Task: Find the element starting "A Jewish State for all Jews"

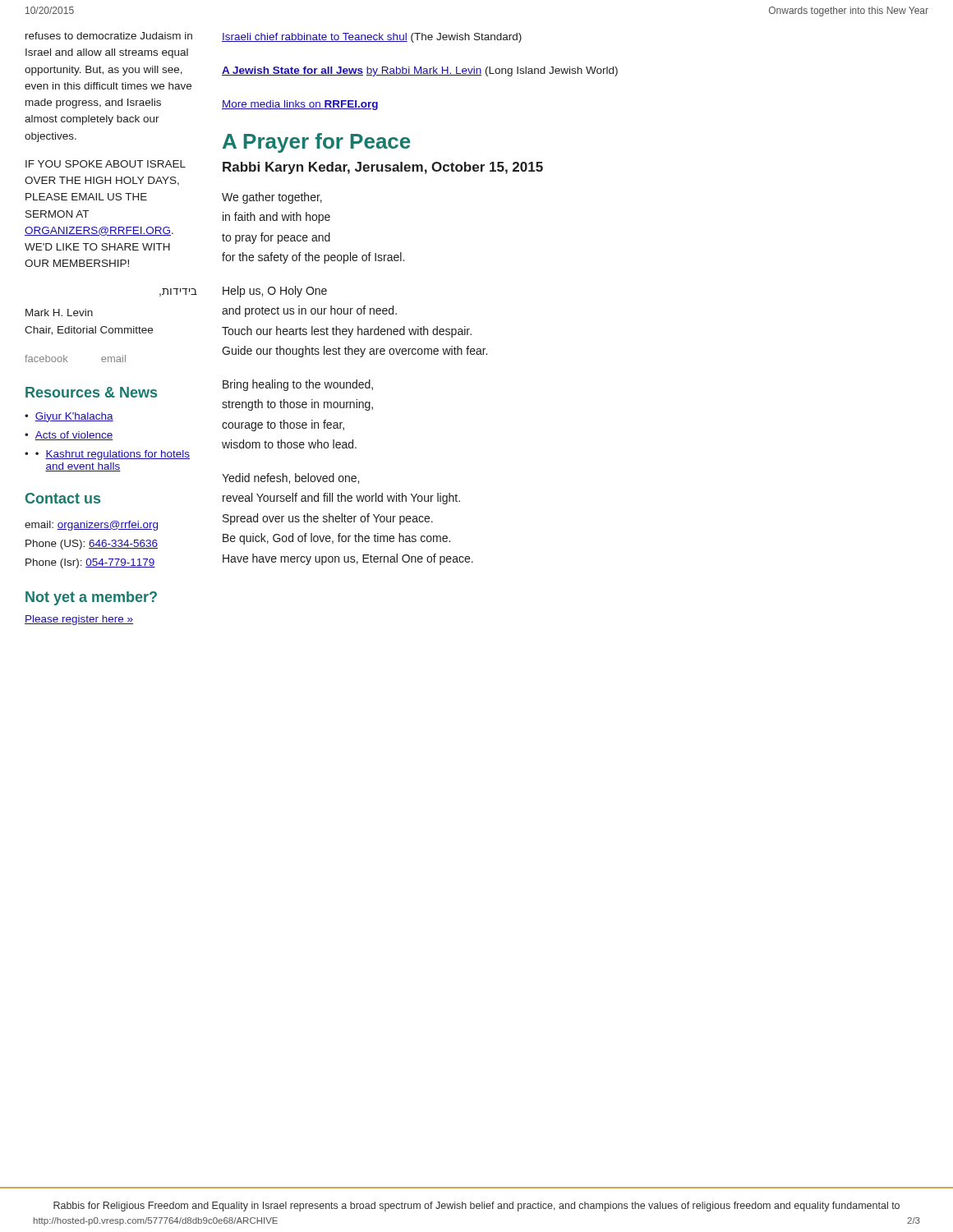Action: [x=420, y=70]
